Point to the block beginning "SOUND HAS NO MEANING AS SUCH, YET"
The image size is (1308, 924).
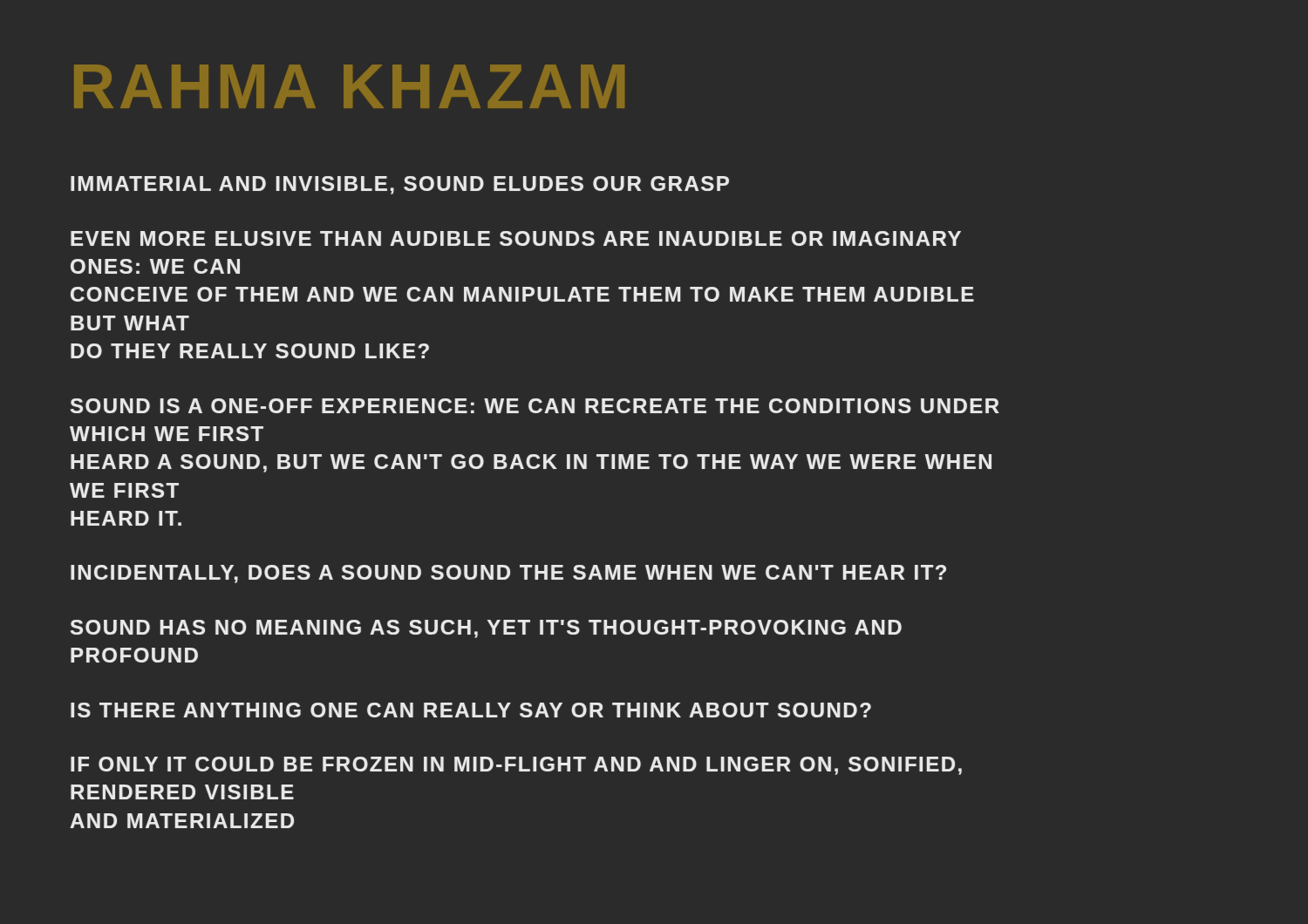pos(487,641)
